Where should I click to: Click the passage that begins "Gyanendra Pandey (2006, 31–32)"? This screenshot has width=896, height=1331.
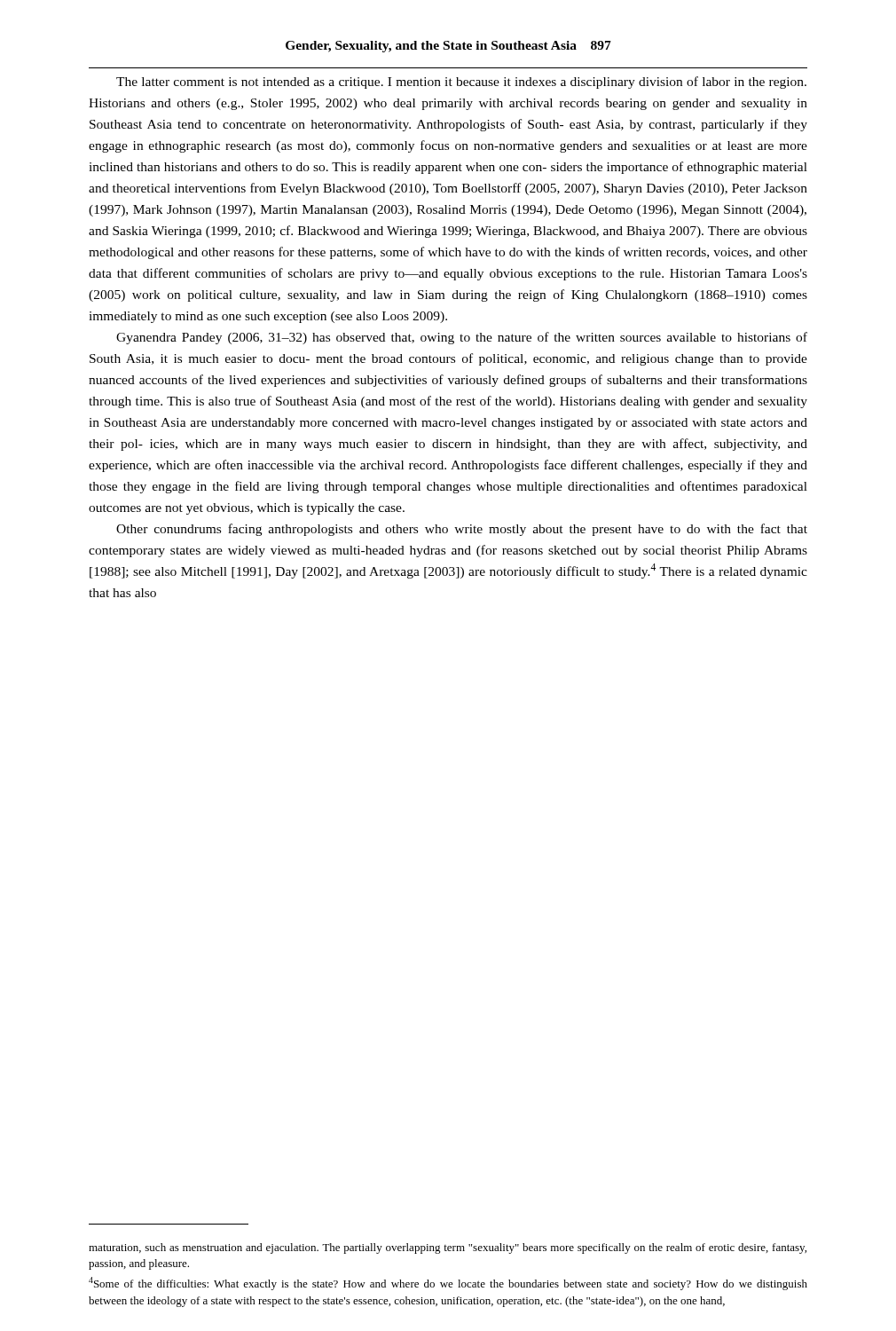tap(448, 423)
